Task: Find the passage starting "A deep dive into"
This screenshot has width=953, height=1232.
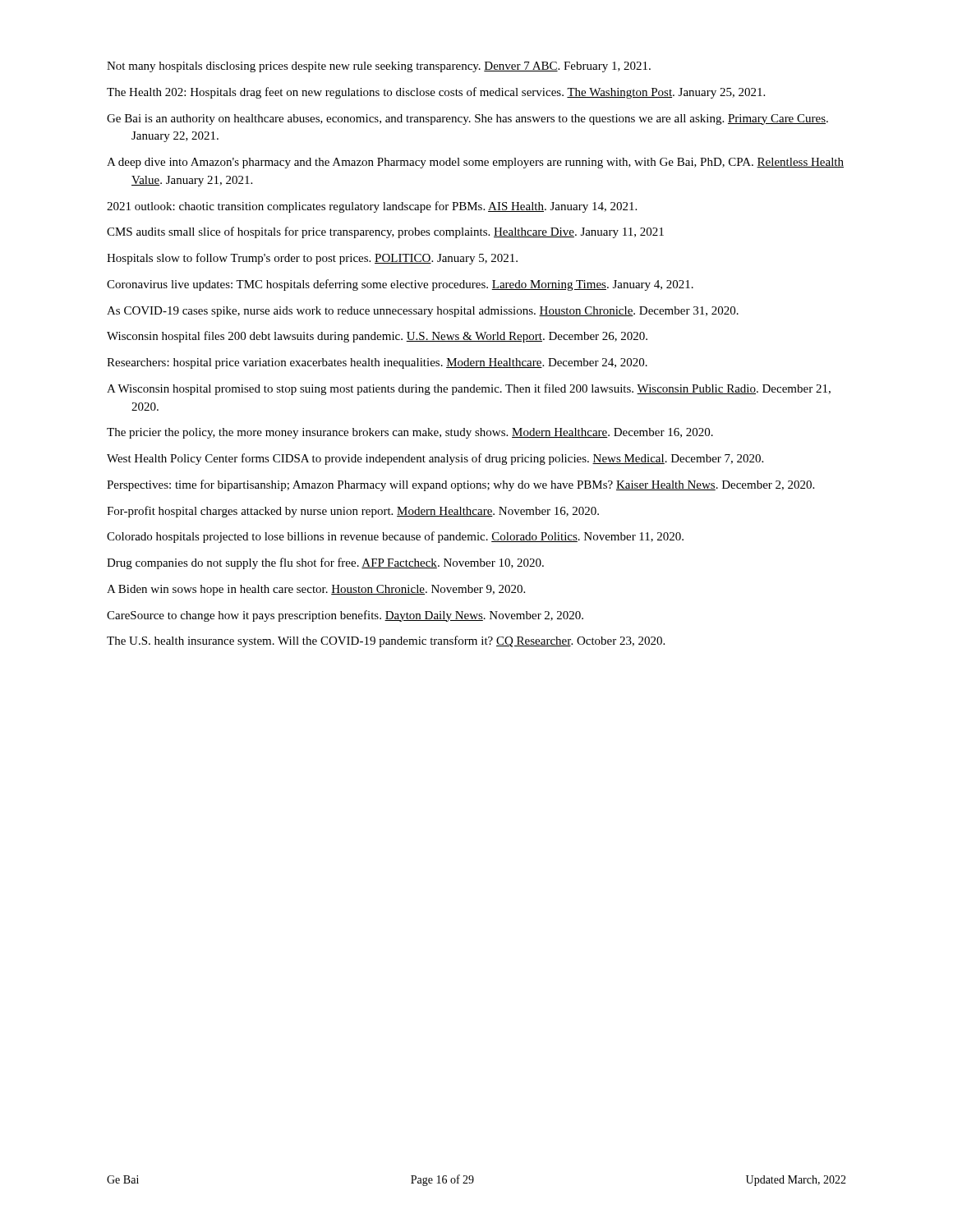Action: (x=475, y=171)
